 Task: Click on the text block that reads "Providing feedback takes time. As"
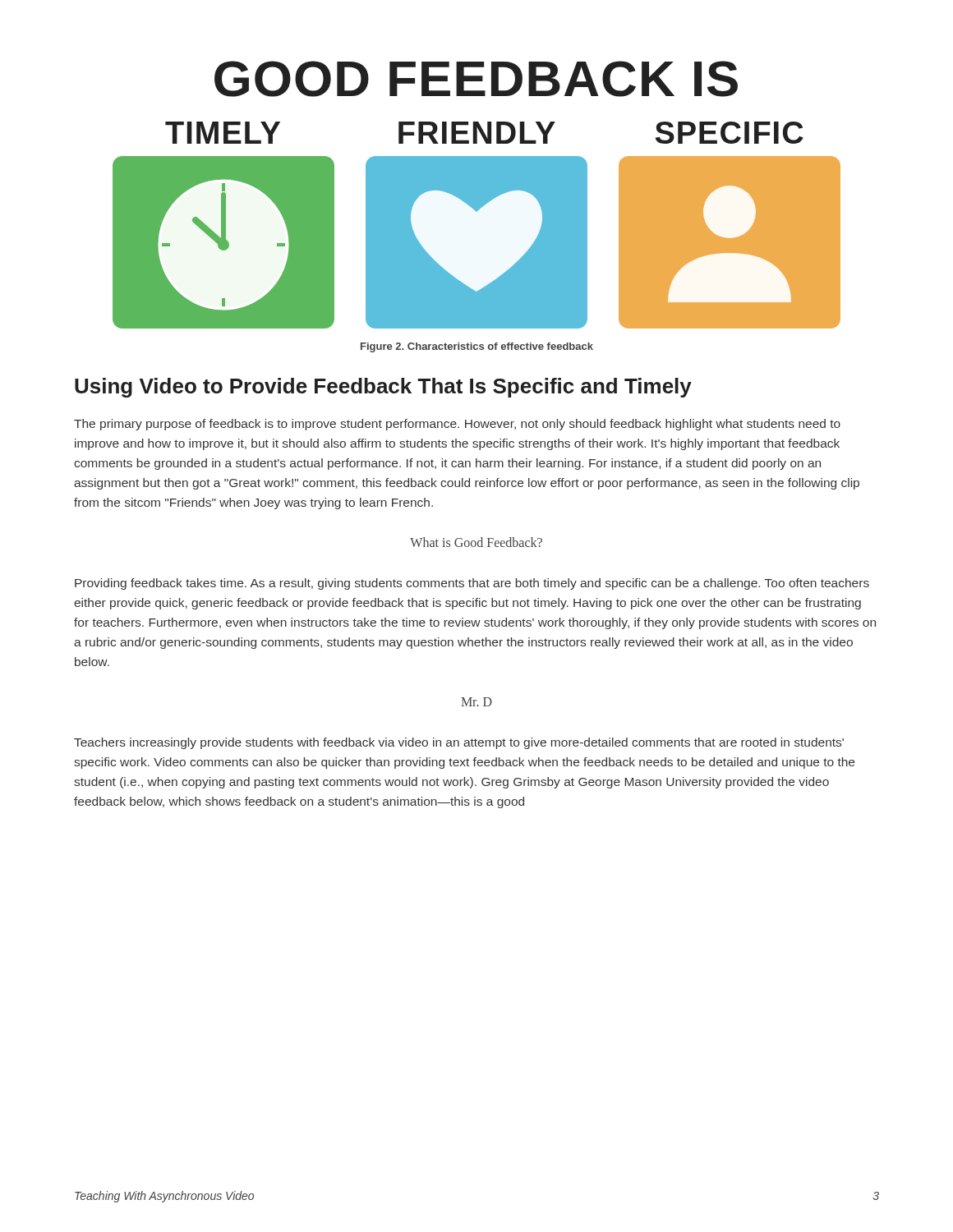point(475,622)
